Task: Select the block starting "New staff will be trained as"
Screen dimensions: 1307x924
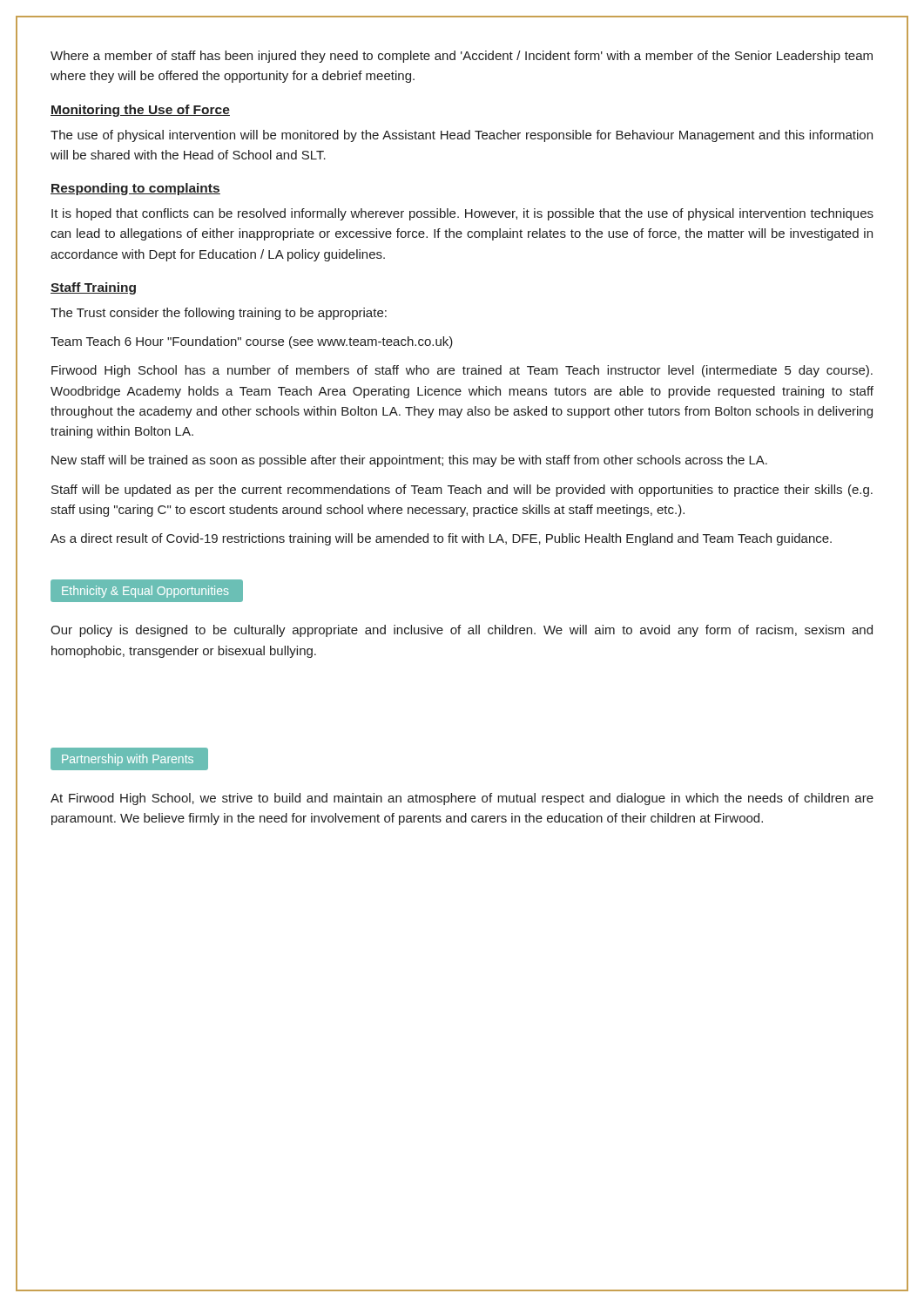Action: tap(409, 460)
